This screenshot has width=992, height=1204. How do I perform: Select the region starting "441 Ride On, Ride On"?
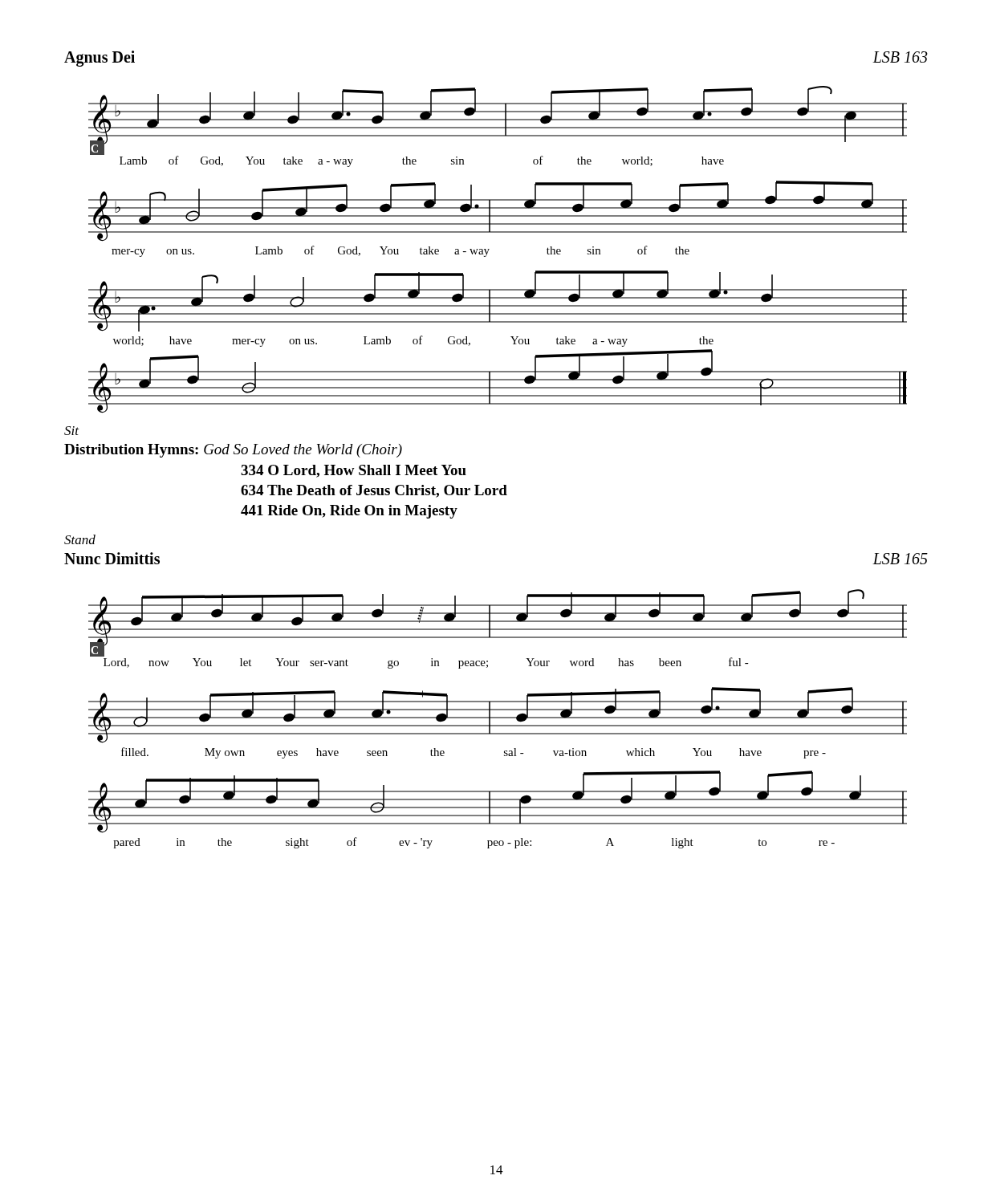click(x=349, y=510)
